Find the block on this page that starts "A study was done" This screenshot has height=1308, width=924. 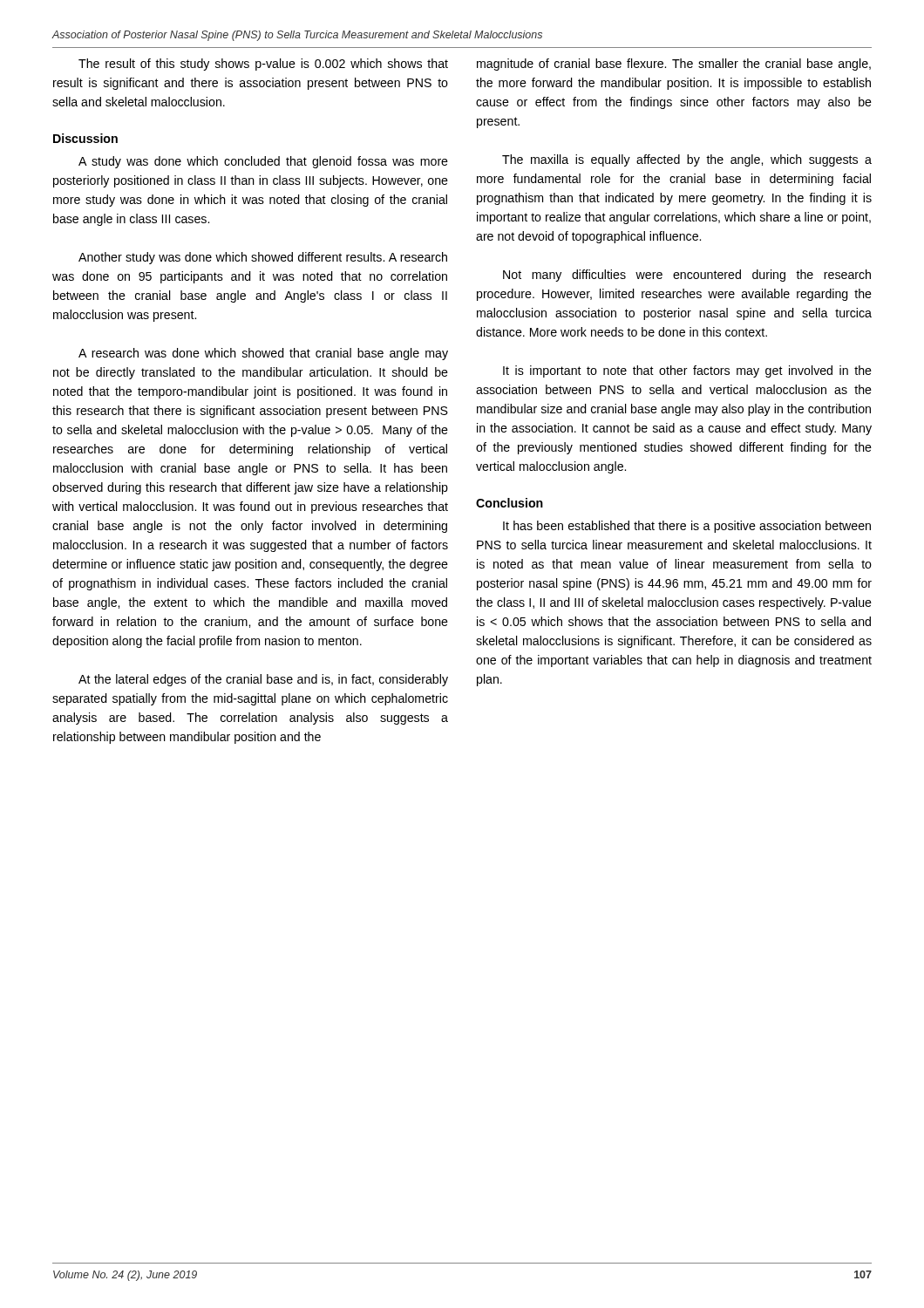click(x=250, y=190)
